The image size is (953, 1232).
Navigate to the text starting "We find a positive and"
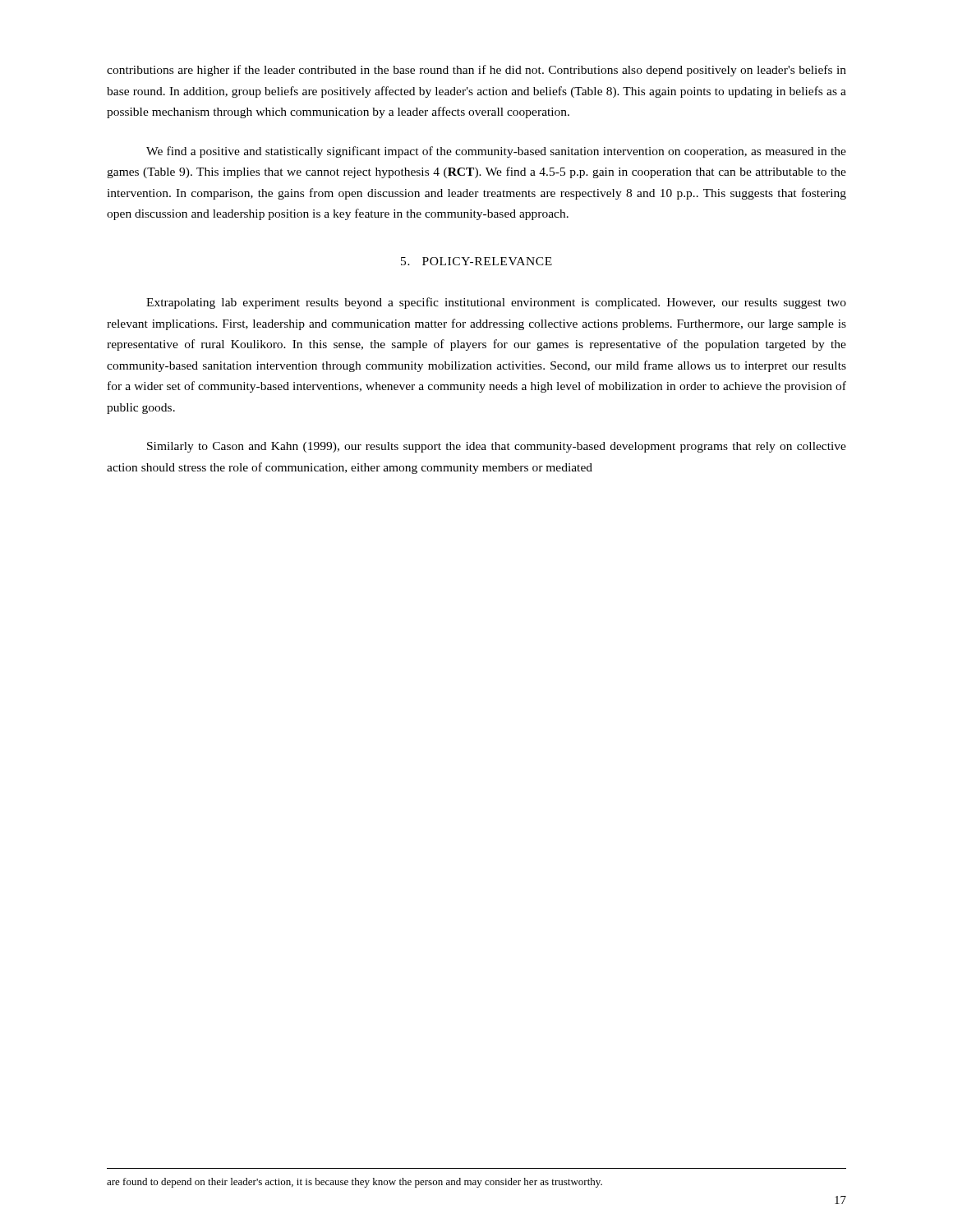pos(476,182)
